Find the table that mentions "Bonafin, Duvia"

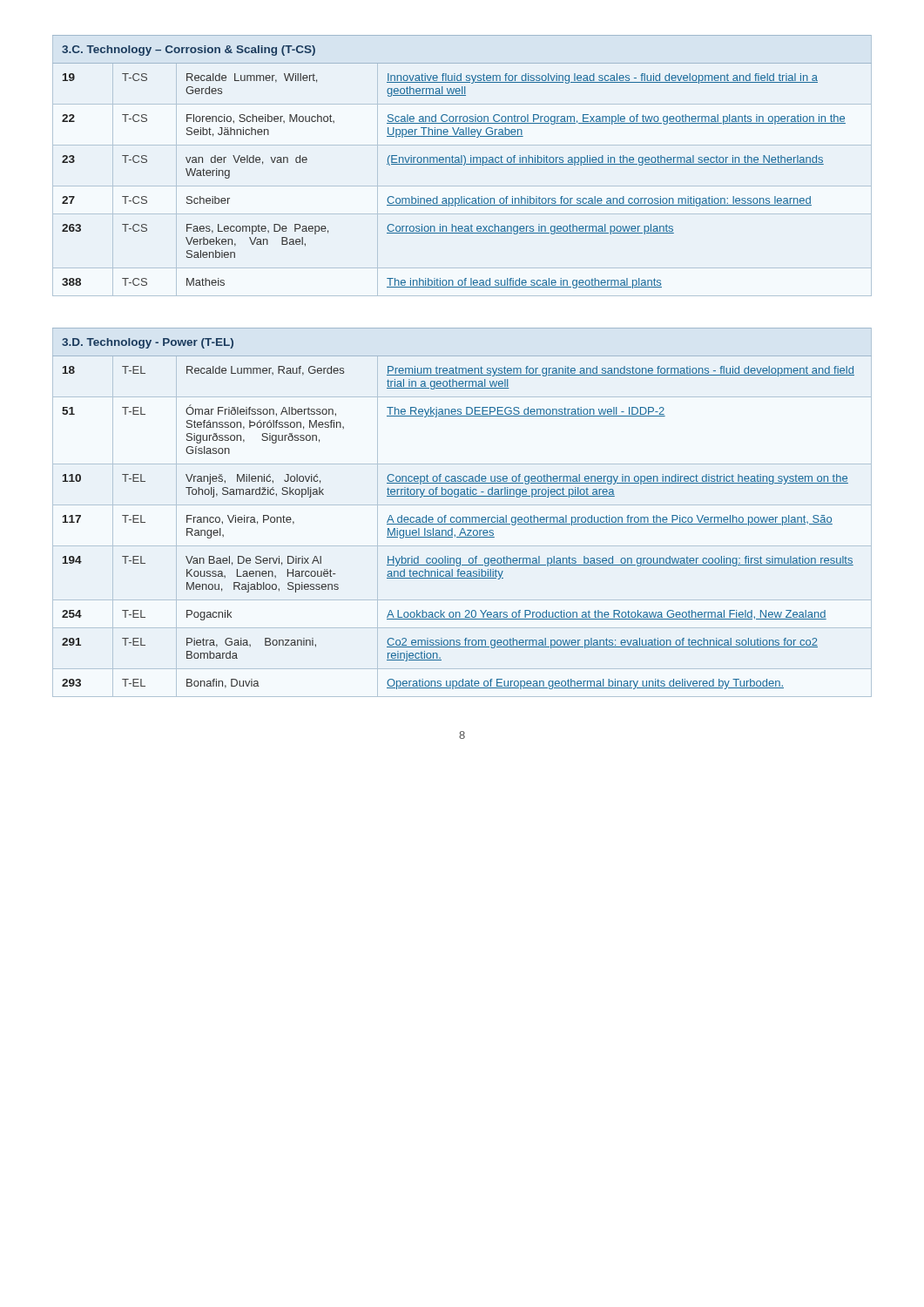point(462,512)
